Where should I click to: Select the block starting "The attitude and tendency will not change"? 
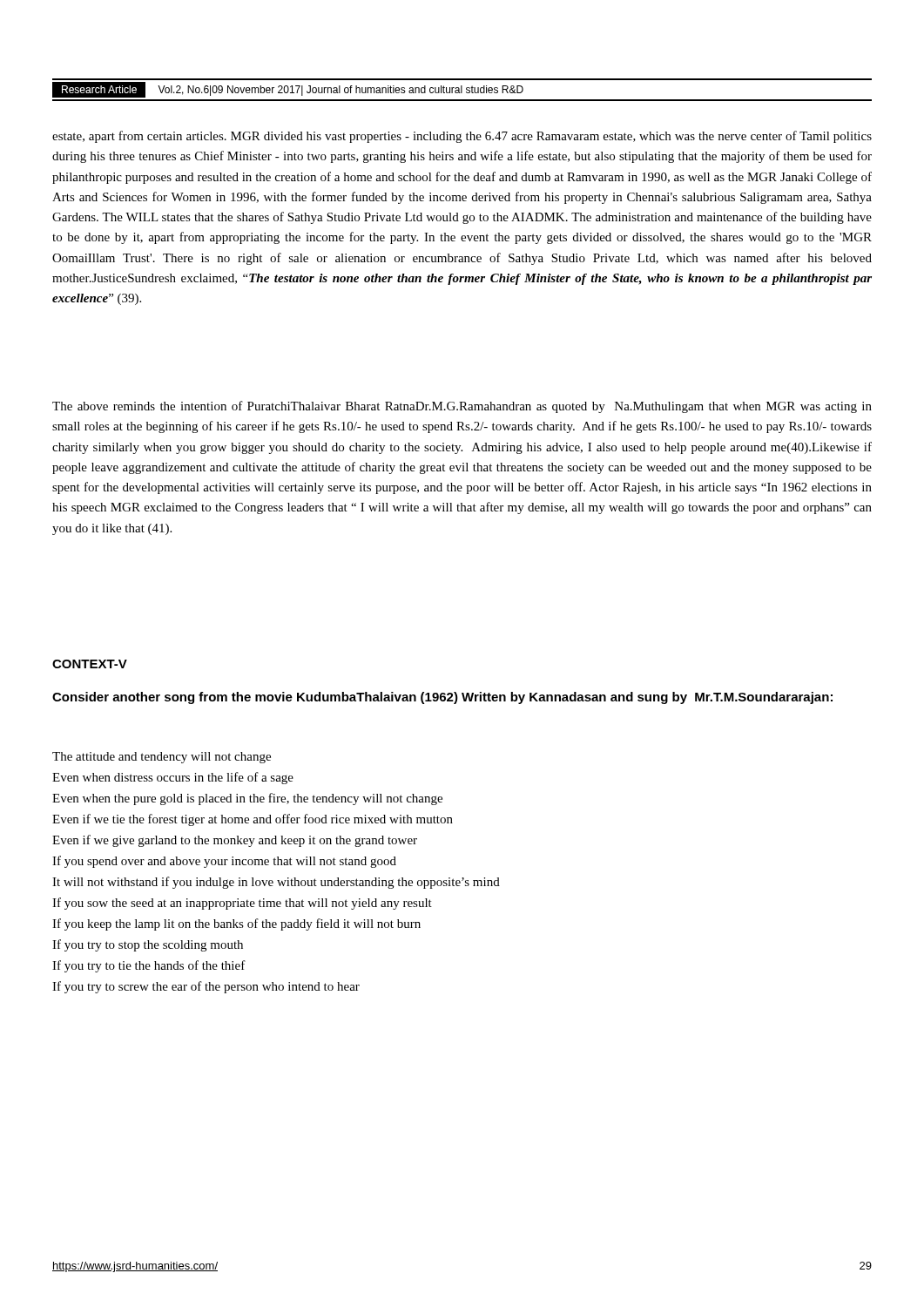pyautogui.click(x=162, y=756)
